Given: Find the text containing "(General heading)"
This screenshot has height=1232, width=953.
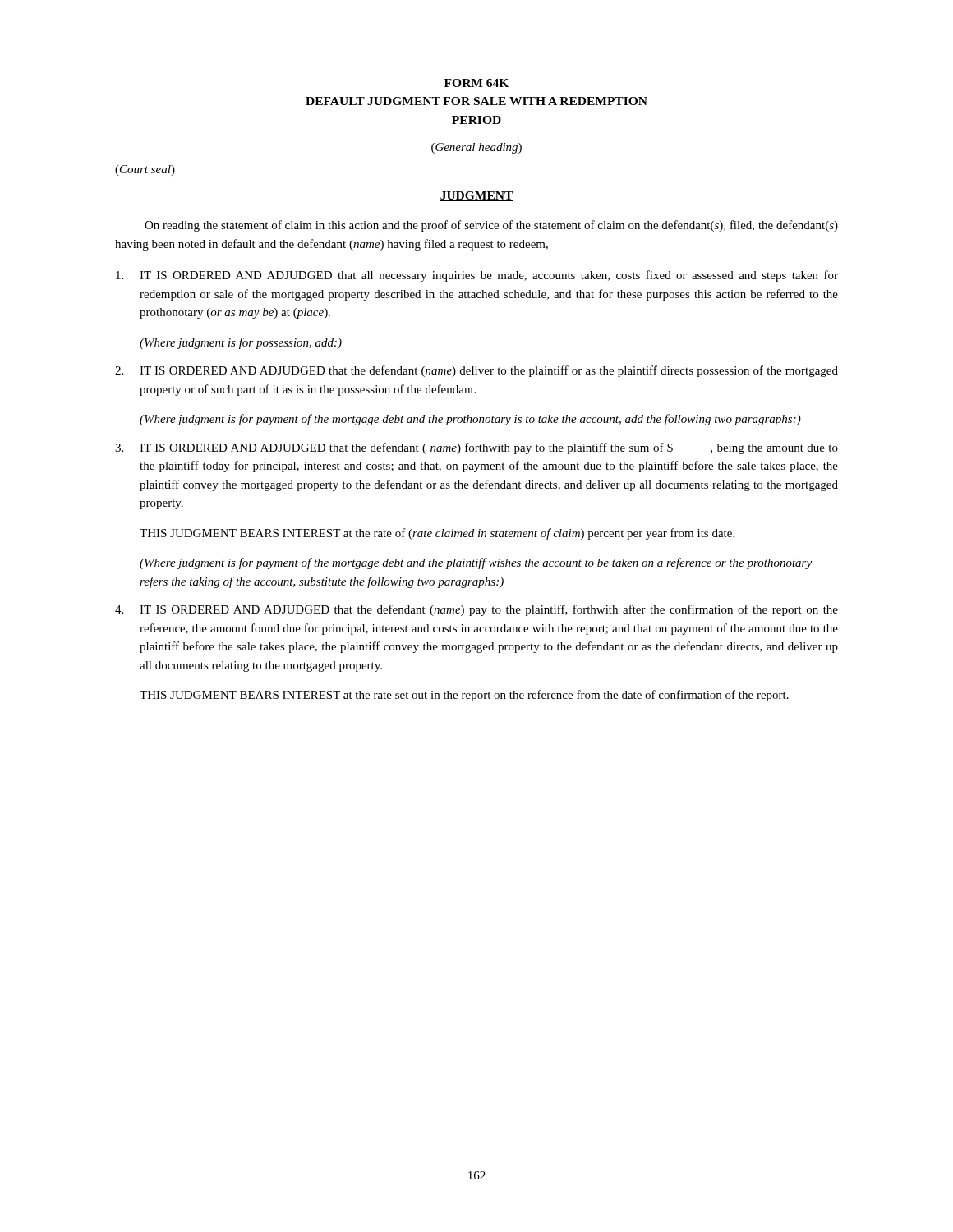Looking at the screenshot, I should point(476,147).
